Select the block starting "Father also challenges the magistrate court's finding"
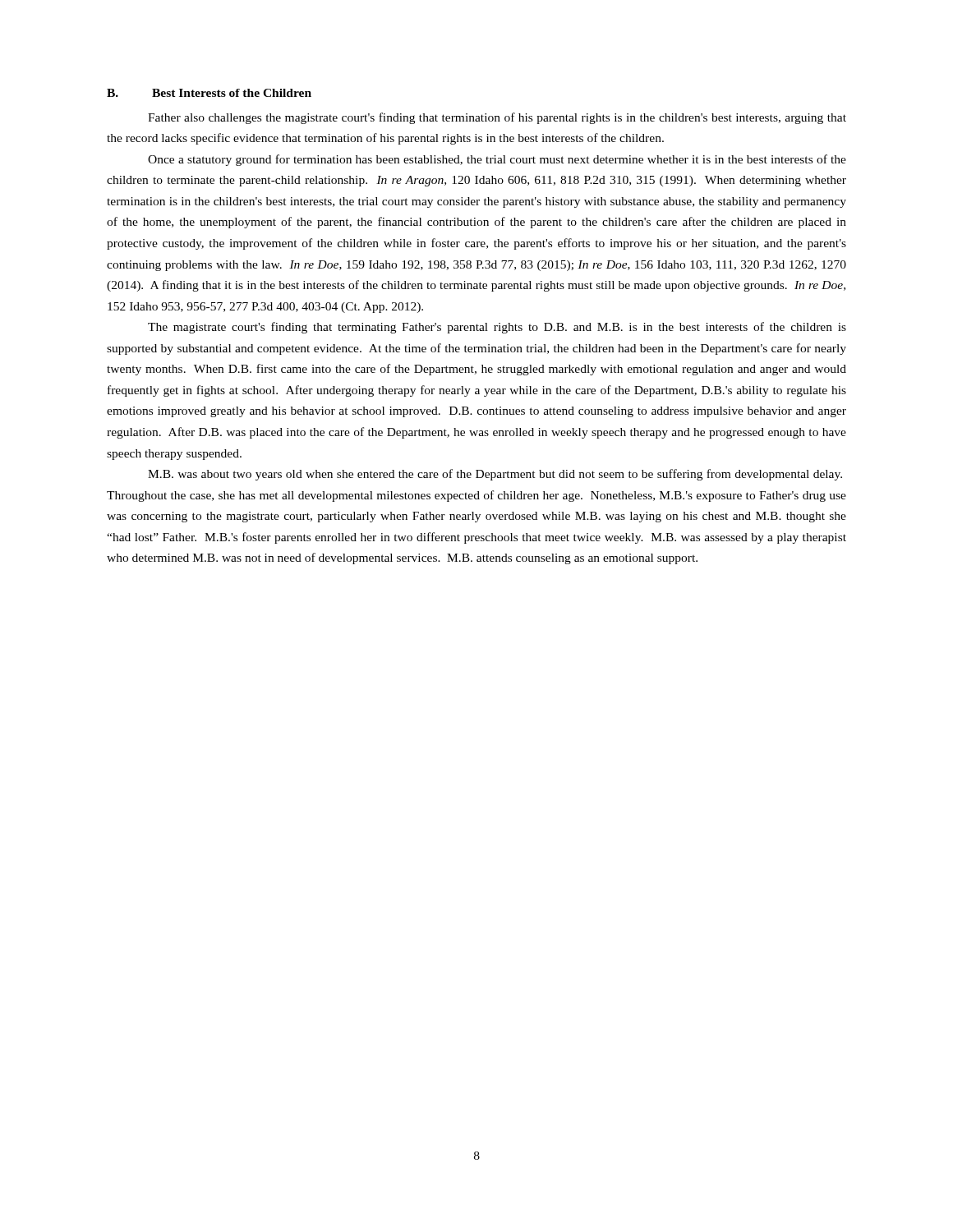 tap(476, 127)
